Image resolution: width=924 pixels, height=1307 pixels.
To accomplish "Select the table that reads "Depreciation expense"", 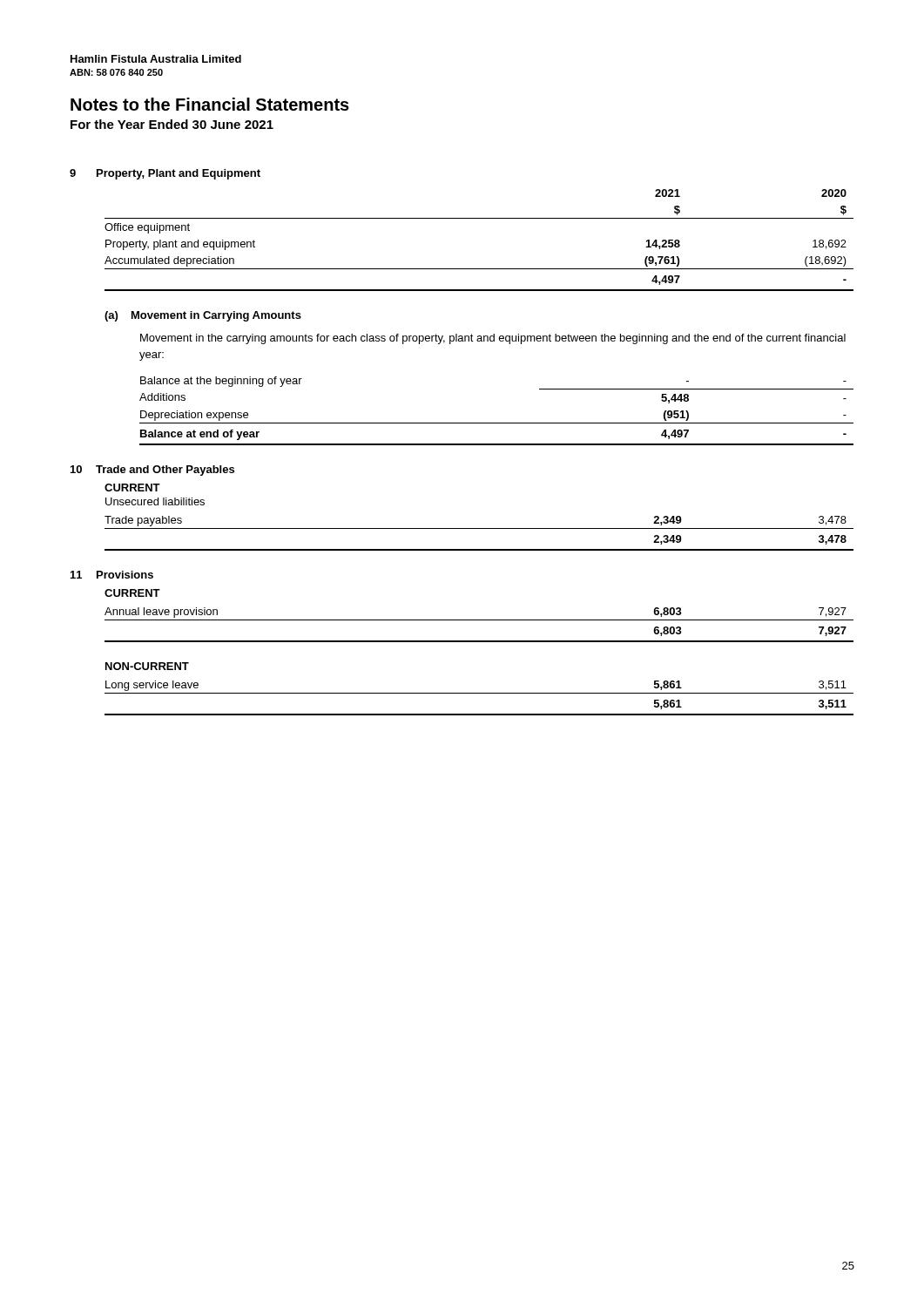I will pyautogui.click(x=496, y=408).
